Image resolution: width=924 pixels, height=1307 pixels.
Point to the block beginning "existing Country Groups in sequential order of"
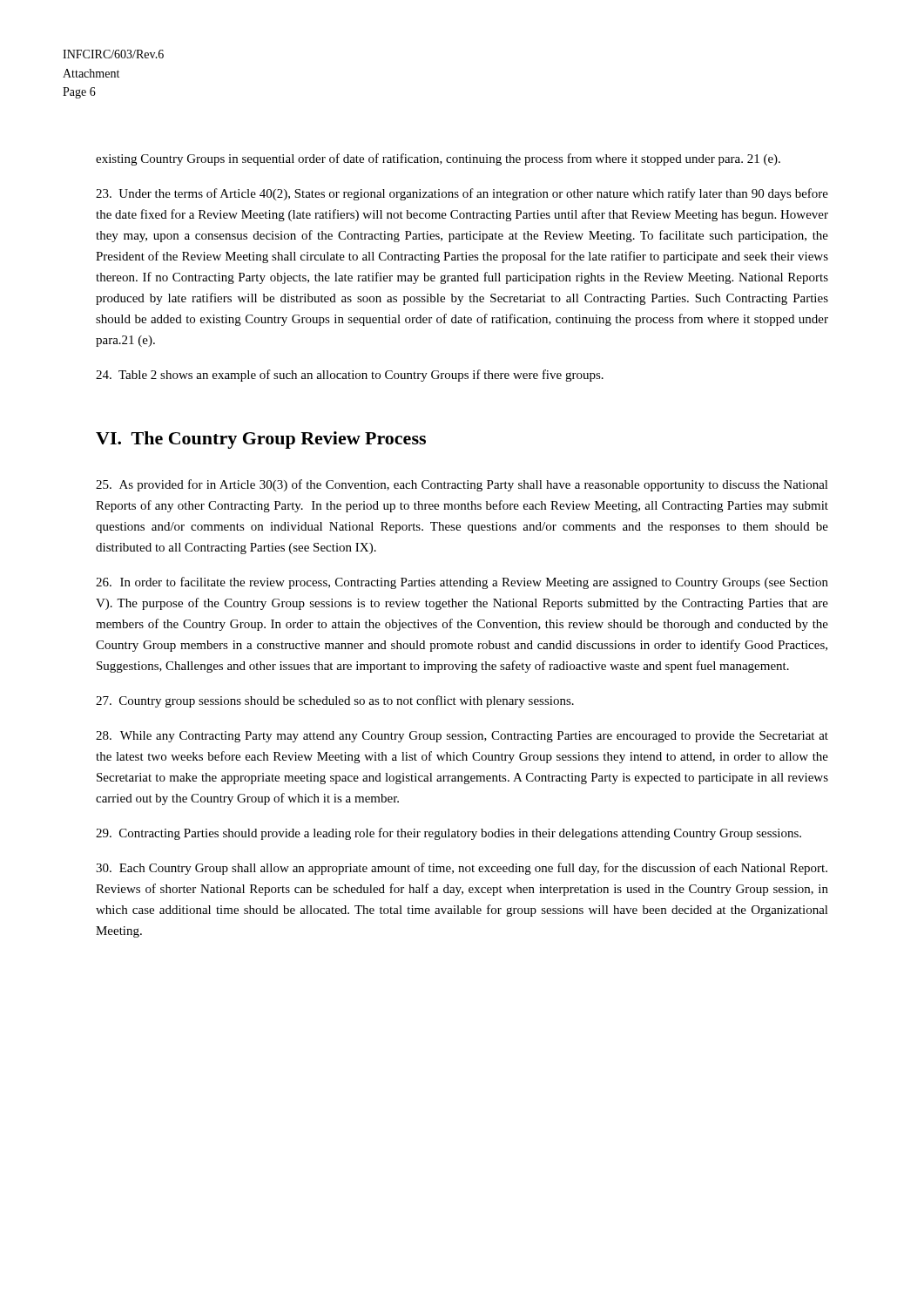(462, 159)
